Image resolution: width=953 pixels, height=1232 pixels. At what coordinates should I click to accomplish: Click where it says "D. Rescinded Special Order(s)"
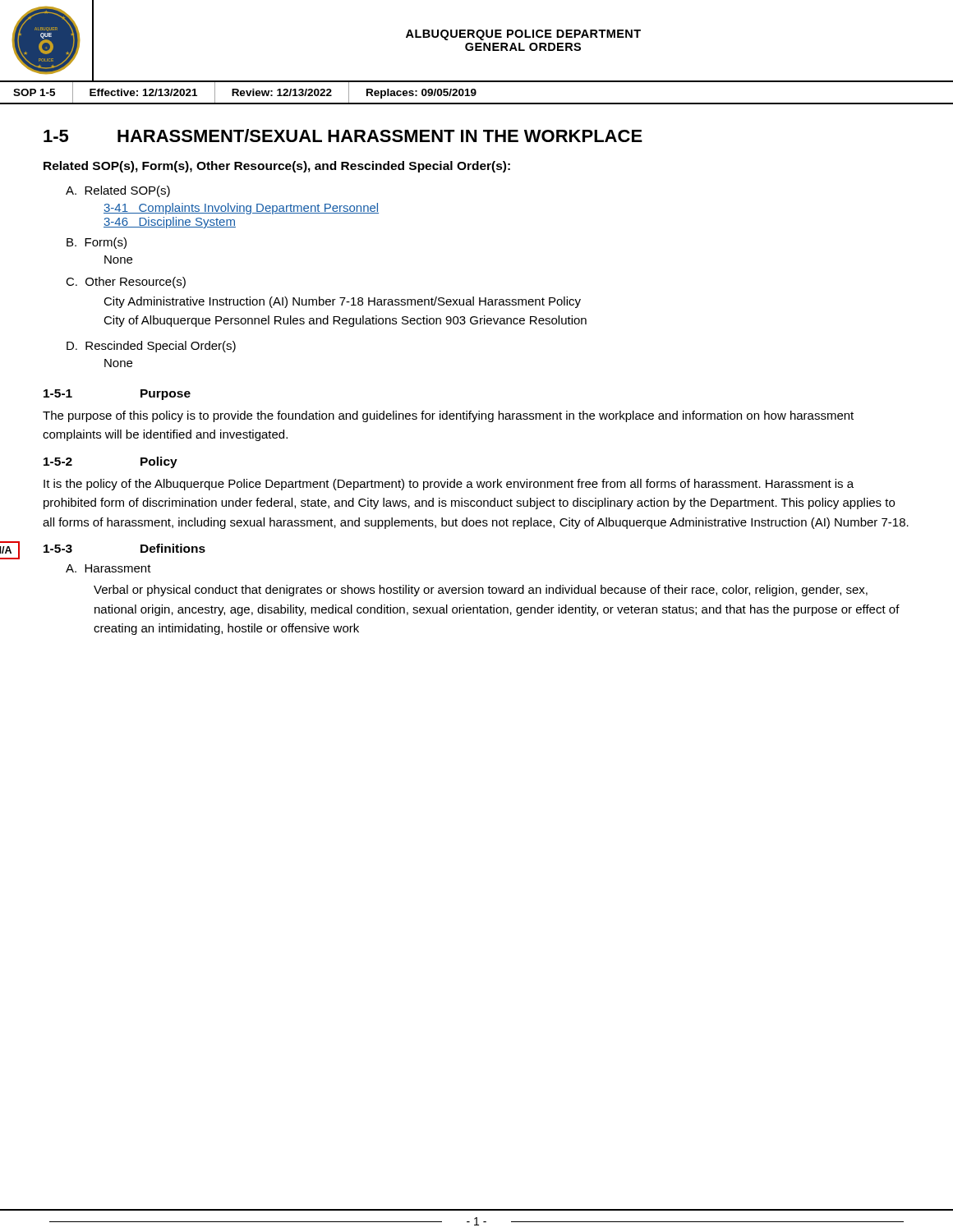151,345
